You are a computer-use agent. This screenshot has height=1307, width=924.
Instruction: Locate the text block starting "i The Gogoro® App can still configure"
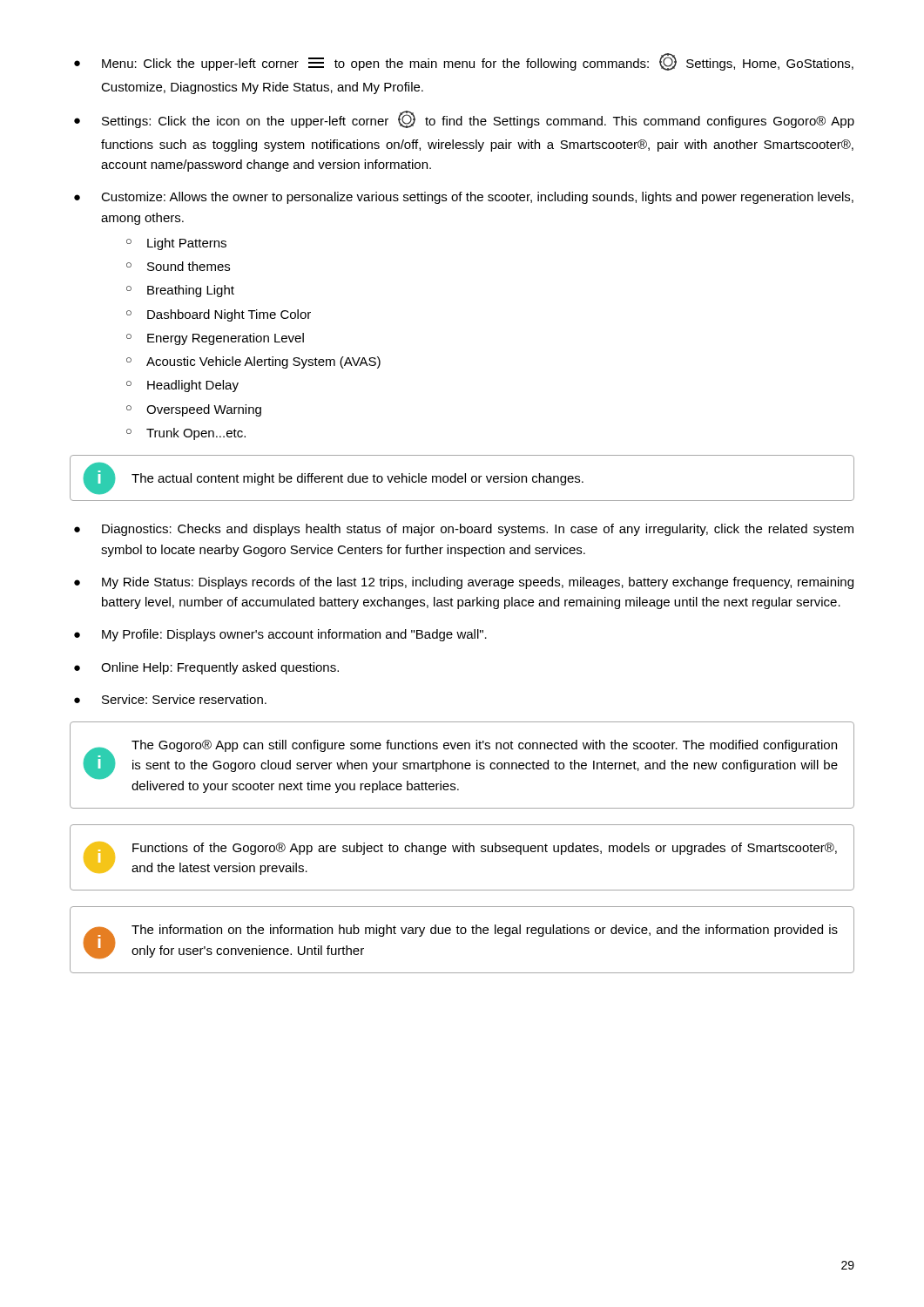pyautogui.click(x=460, y=765)
